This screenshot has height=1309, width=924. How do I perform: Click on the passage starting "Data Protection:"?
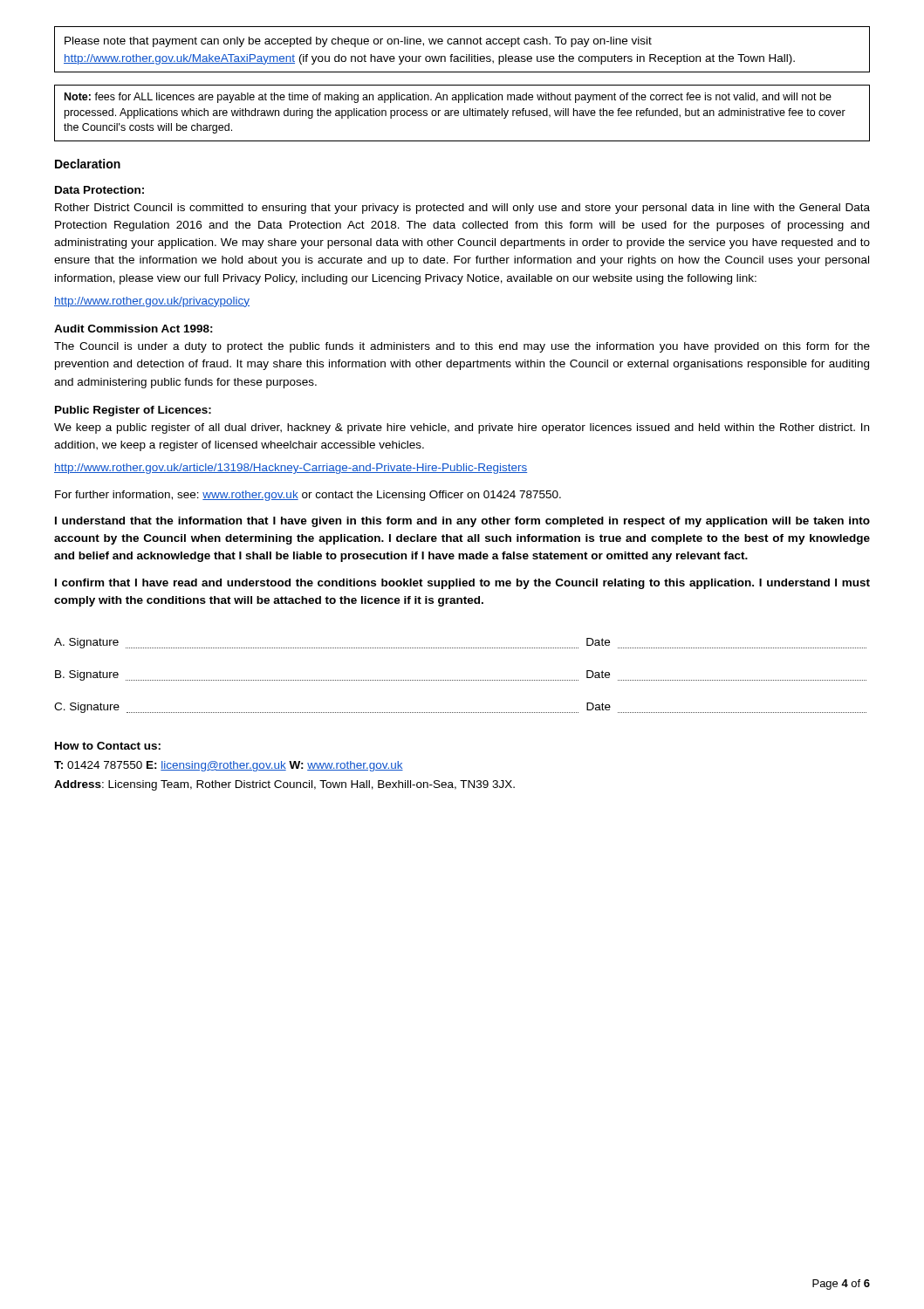tap(100, 190)
